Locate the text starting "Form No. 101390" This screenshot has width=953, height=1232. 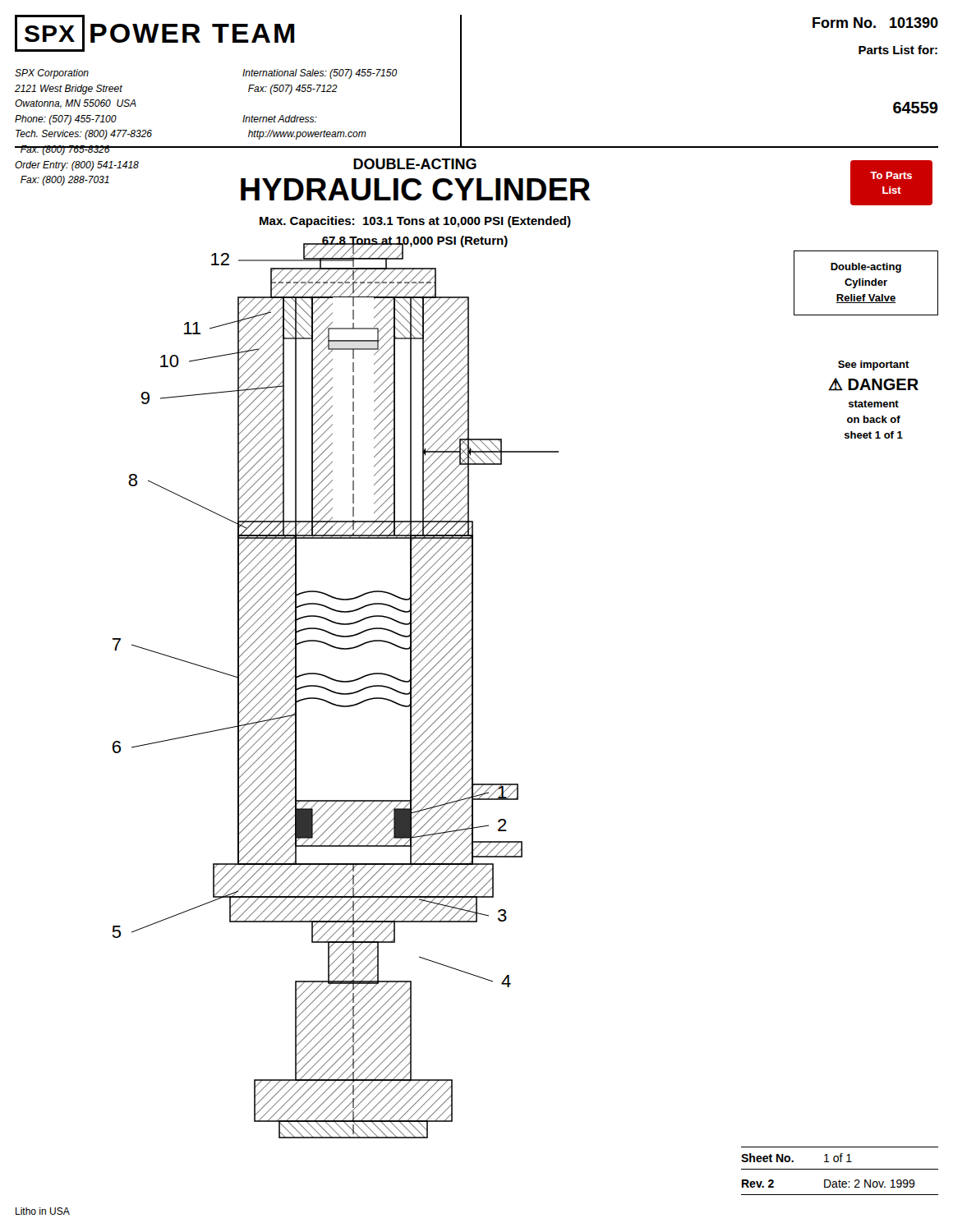tap(875, 23)
